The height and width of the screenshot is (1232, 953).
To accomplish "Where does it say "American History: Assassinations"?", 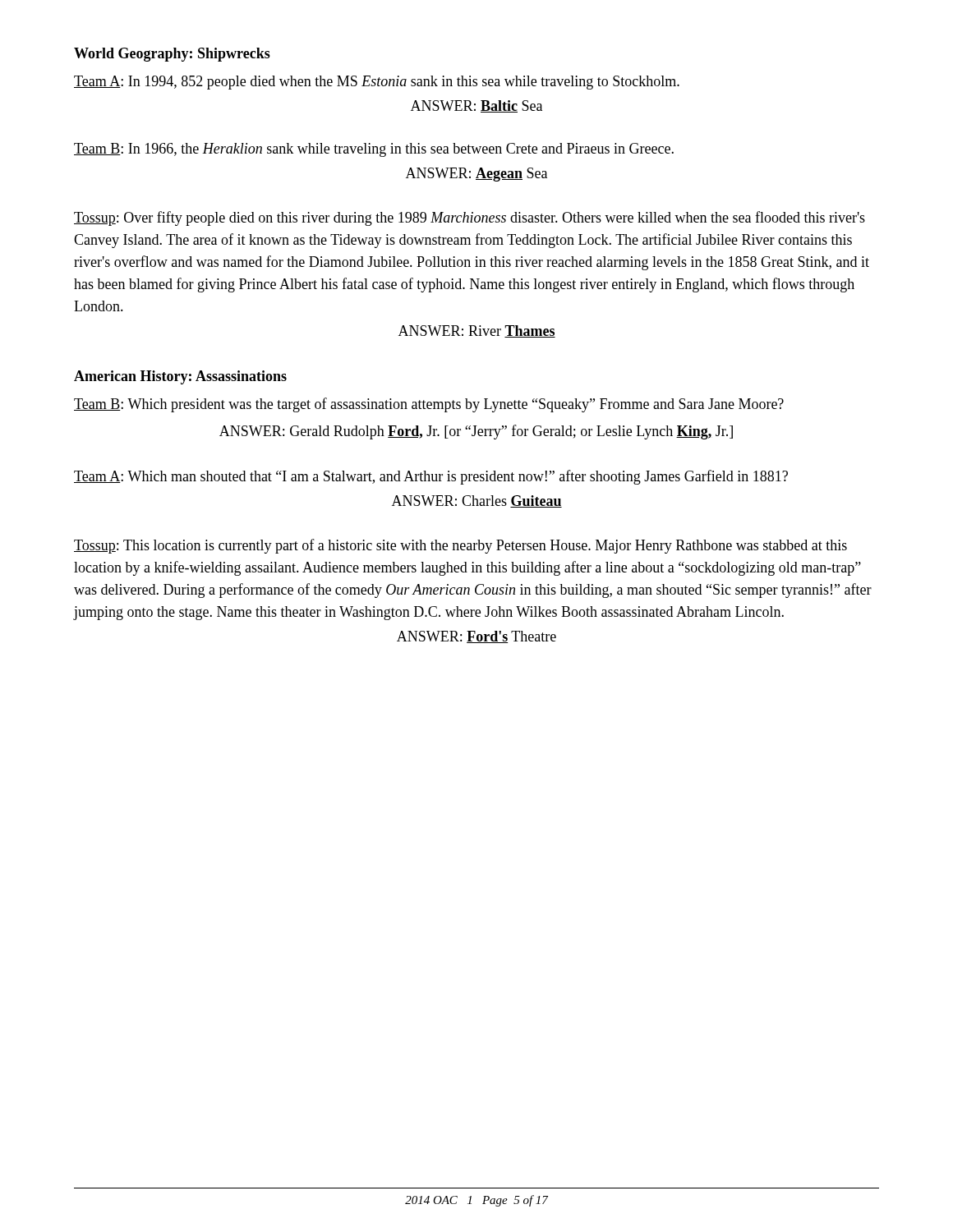I will pos(180,376).
